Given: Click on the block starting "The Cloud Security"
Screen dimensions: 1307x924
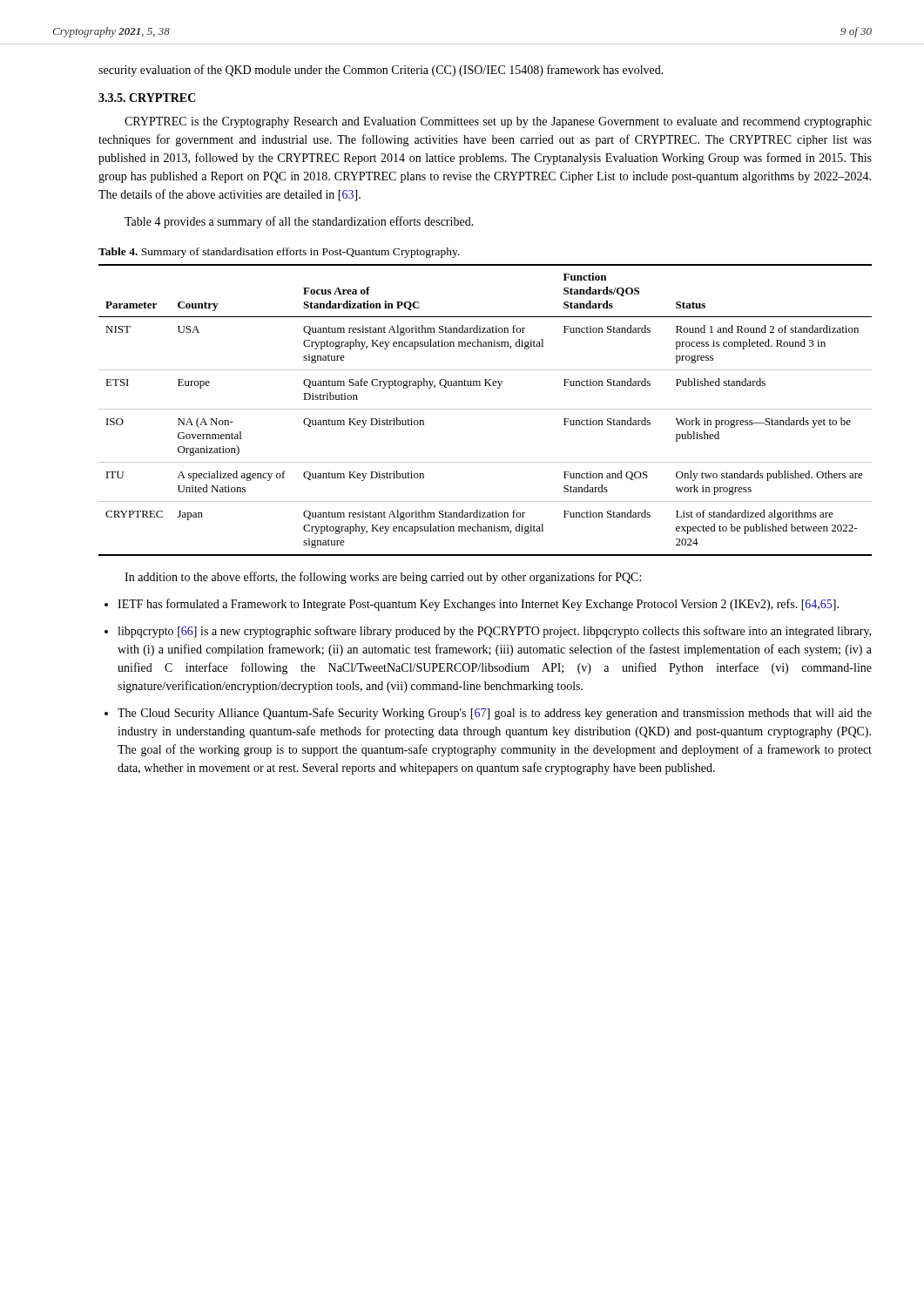Looking at the screenshot, I should (495, 741).
